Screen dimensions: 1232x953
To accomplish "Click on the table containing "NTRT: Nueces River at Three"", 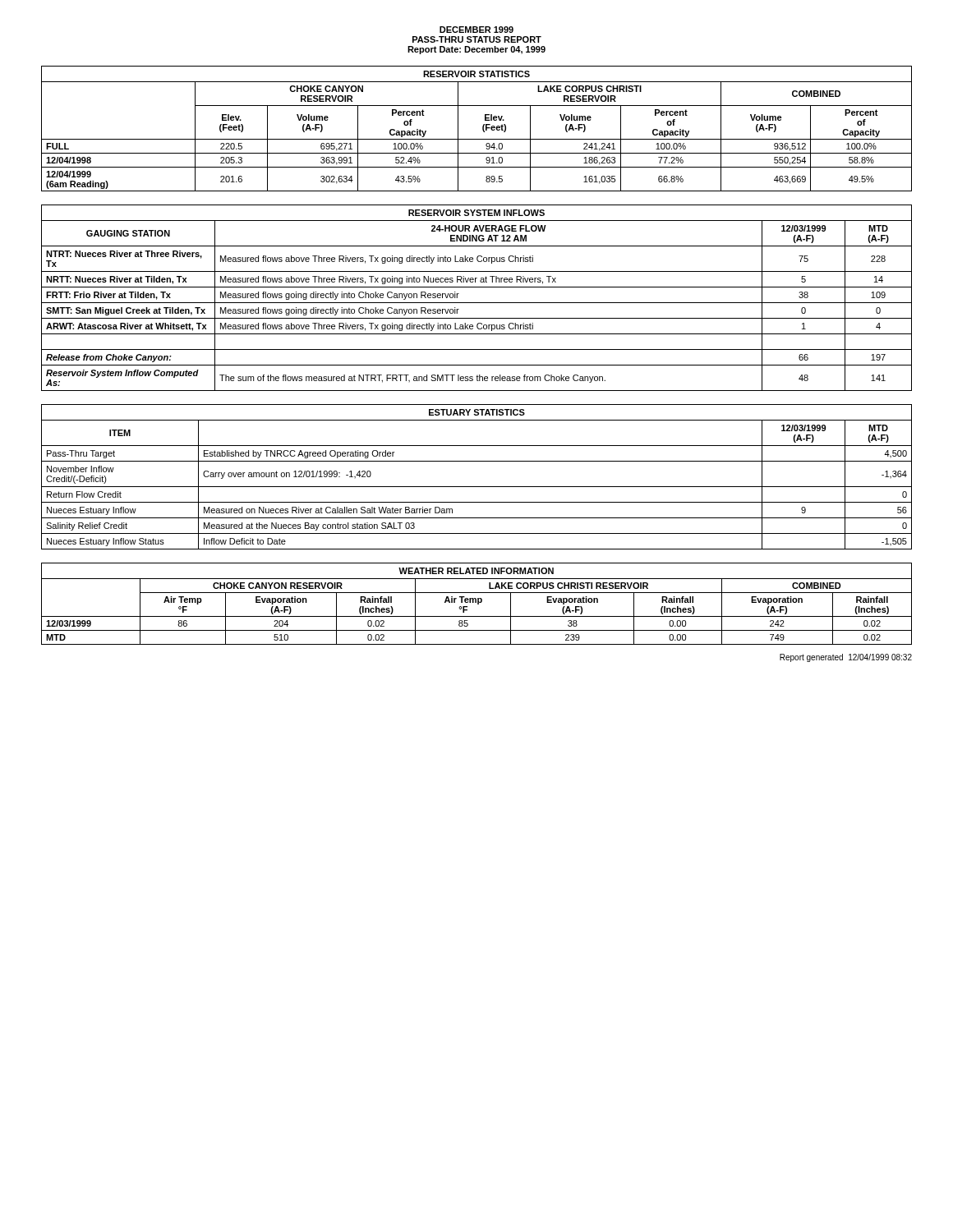I will [x=476, y=298].
